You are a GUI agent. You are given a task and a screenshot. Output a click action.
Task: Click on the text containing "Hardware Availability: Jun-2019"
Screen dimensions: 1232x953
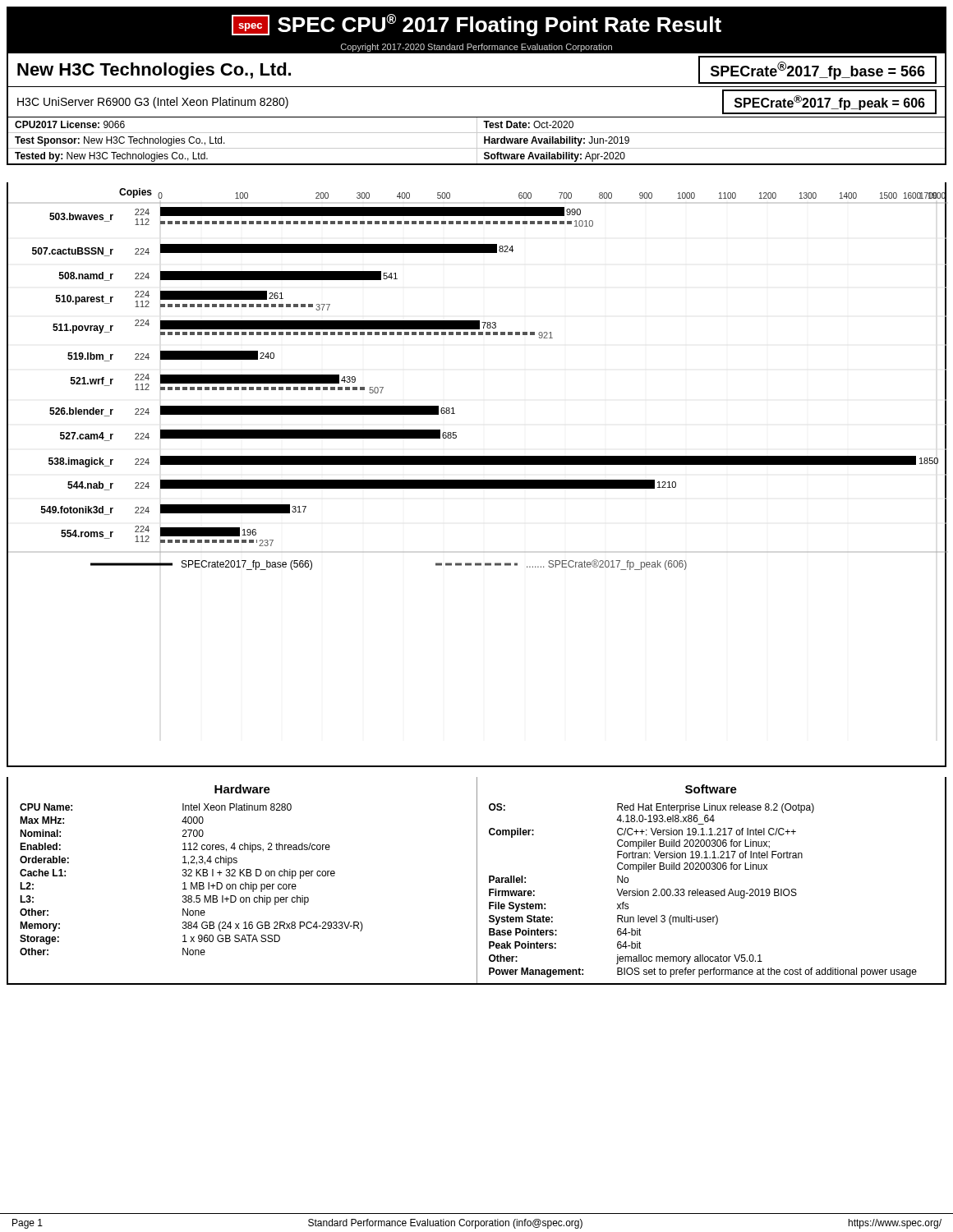(557, 141)
